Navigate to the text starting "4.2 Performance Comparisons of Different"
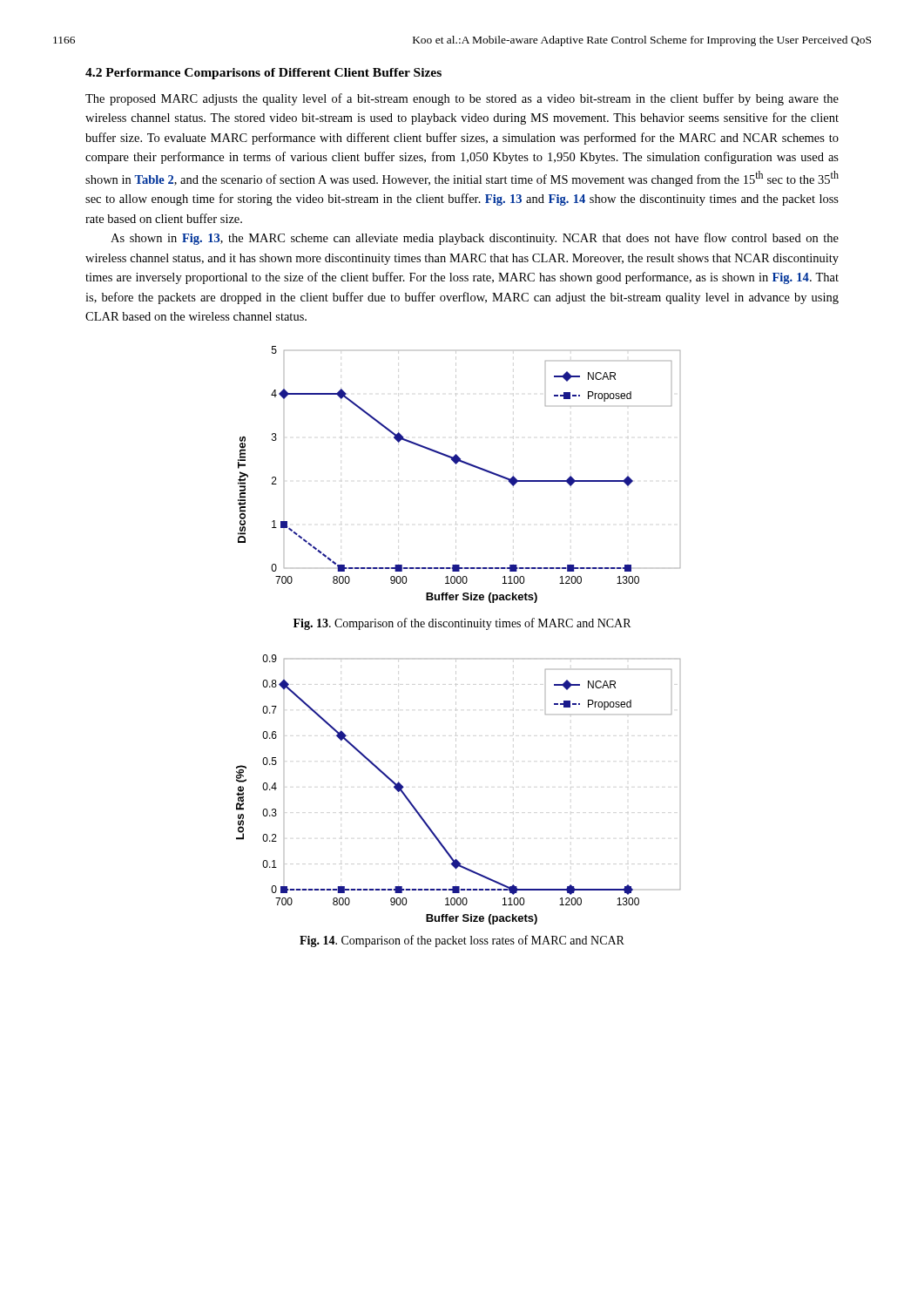924x1307 pixels. [264, 72]
